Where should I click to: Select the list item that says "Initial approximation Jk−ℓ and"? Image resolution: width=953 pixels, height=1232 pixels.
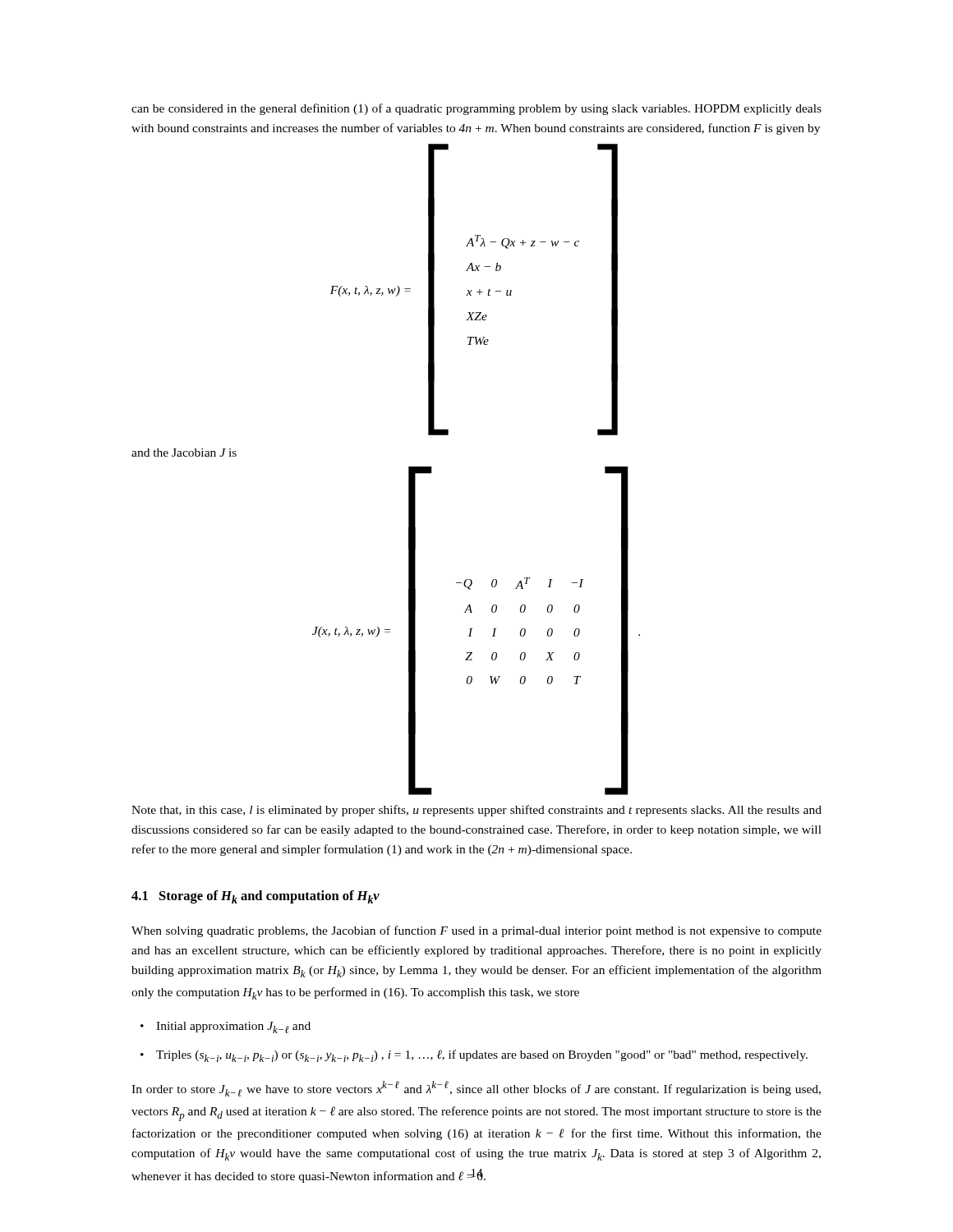(233, 1027)
